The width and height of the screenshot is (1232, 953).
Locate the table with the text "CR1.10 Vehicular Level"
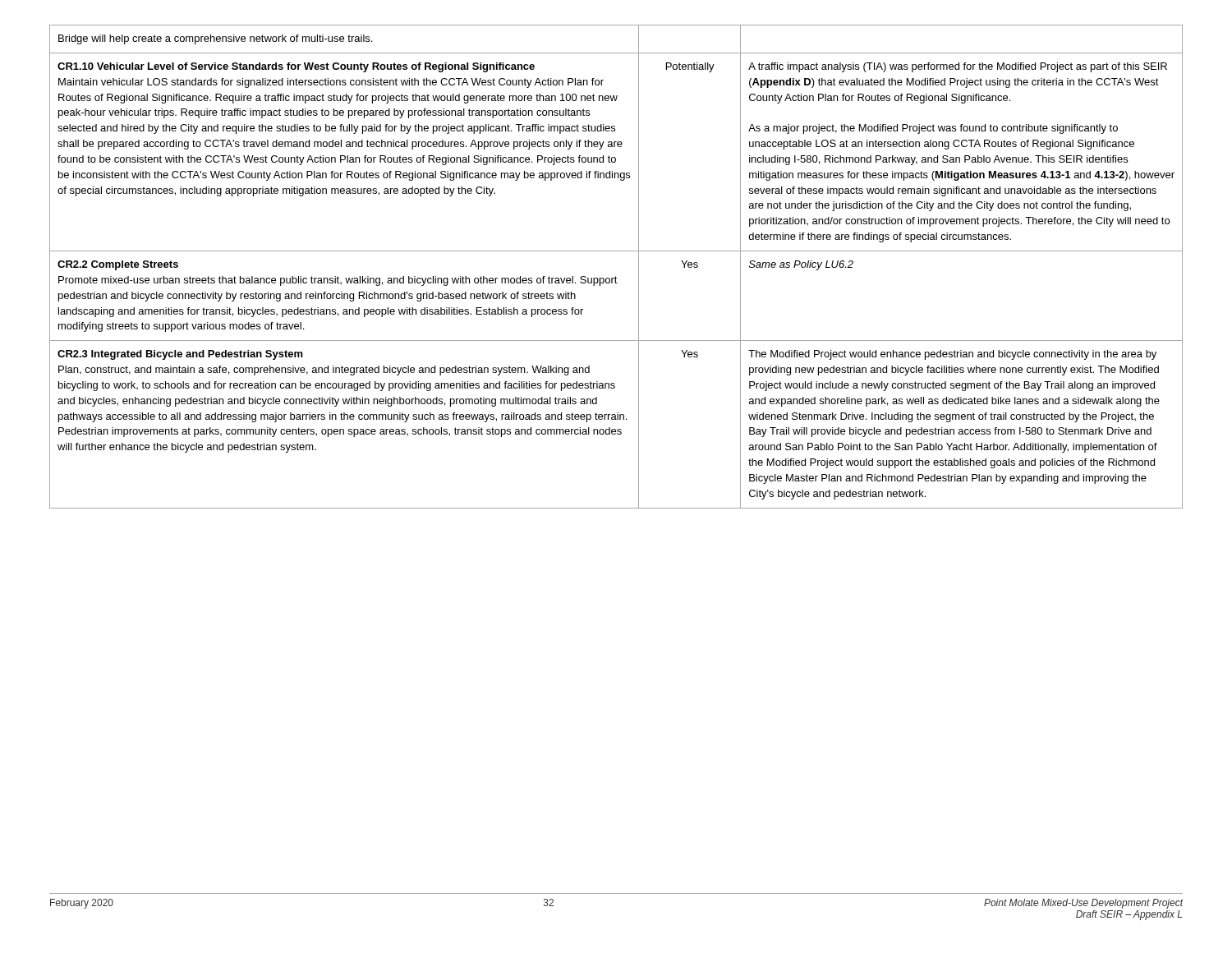[x=616, y=452]
